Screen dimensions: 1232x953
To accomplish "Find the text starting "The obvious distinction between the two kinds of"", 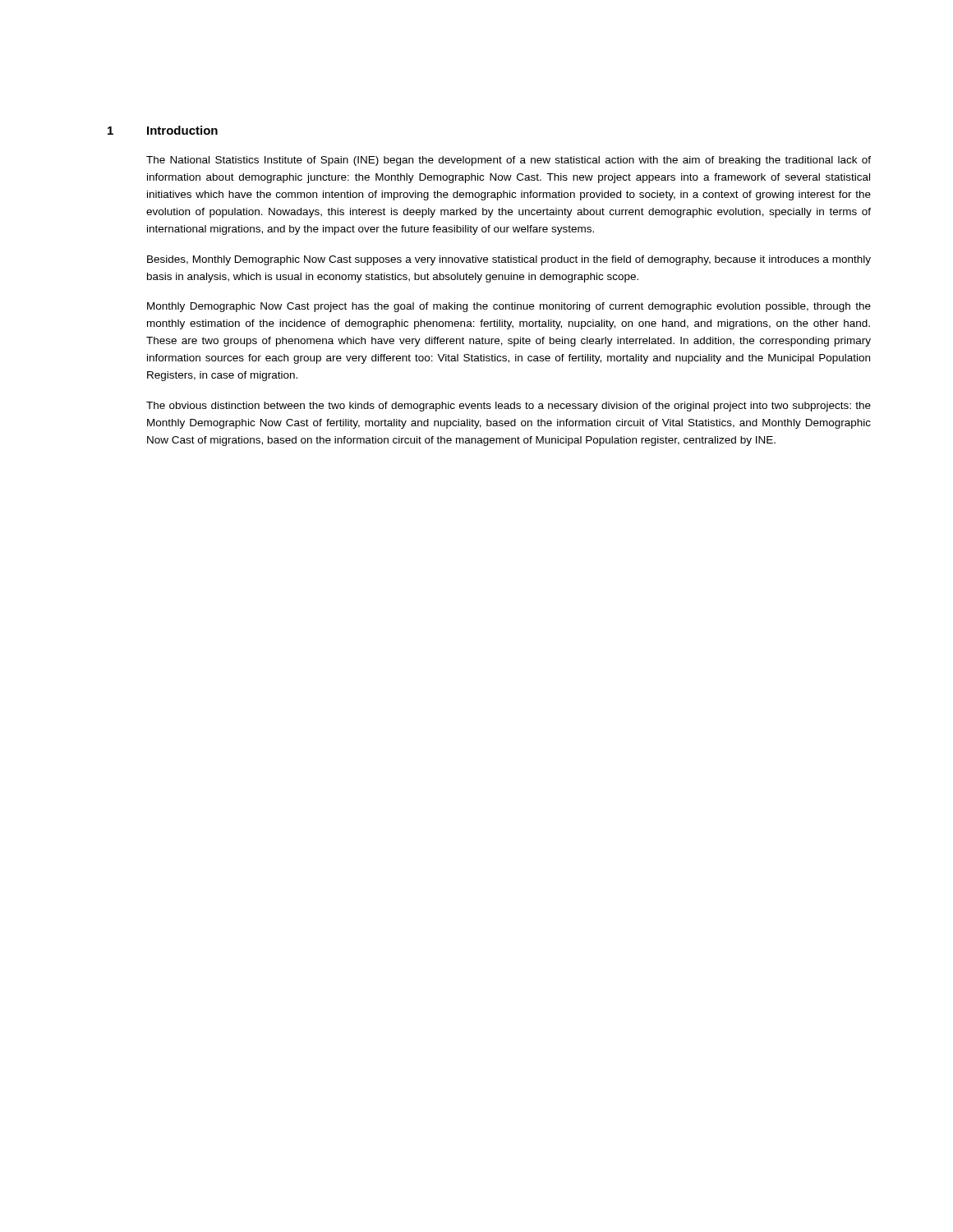I will 509,423.
